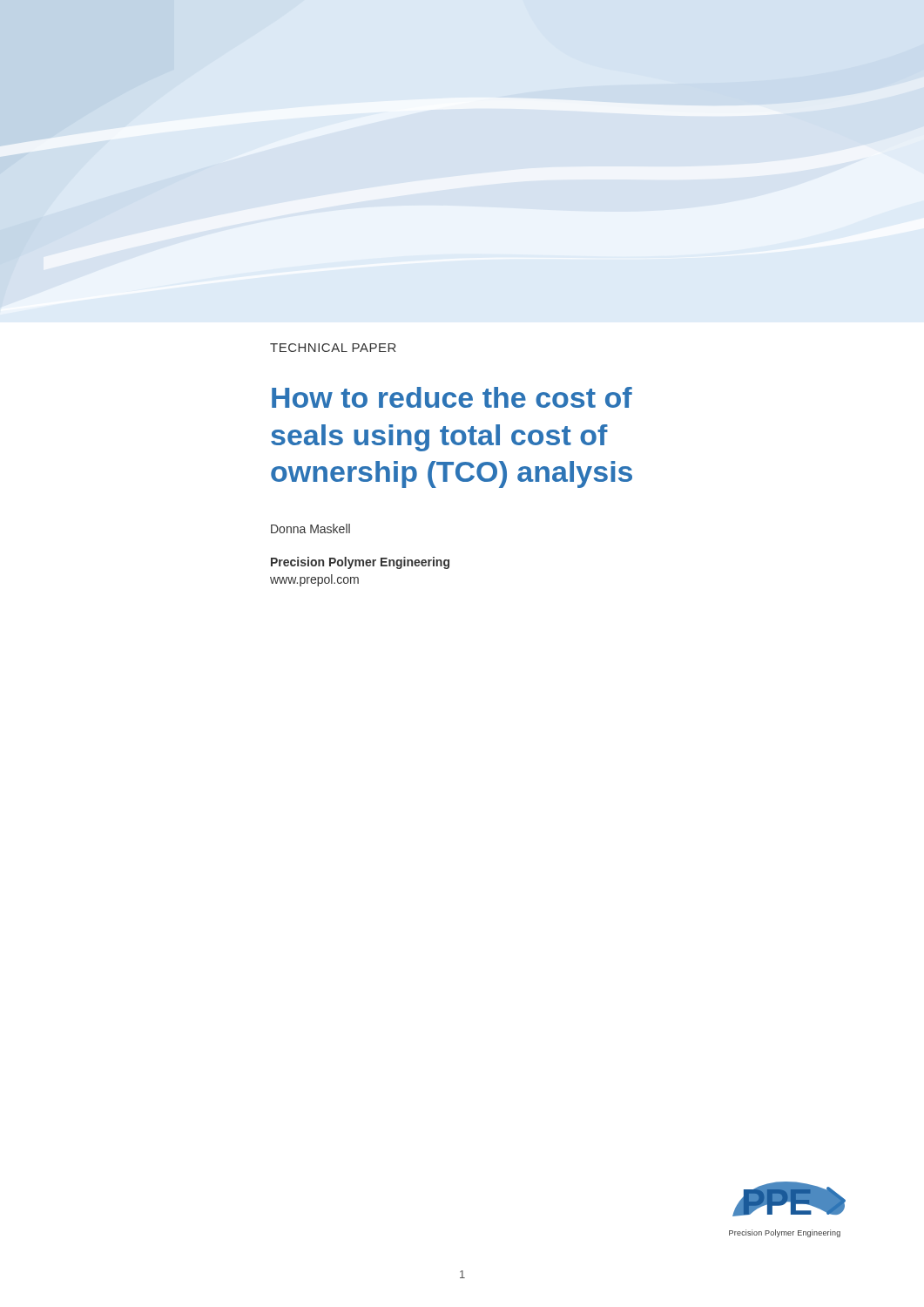924x1307 pixels.
Task: Select the title with the text "How to reduce"
Action: (x=452, y=434)
